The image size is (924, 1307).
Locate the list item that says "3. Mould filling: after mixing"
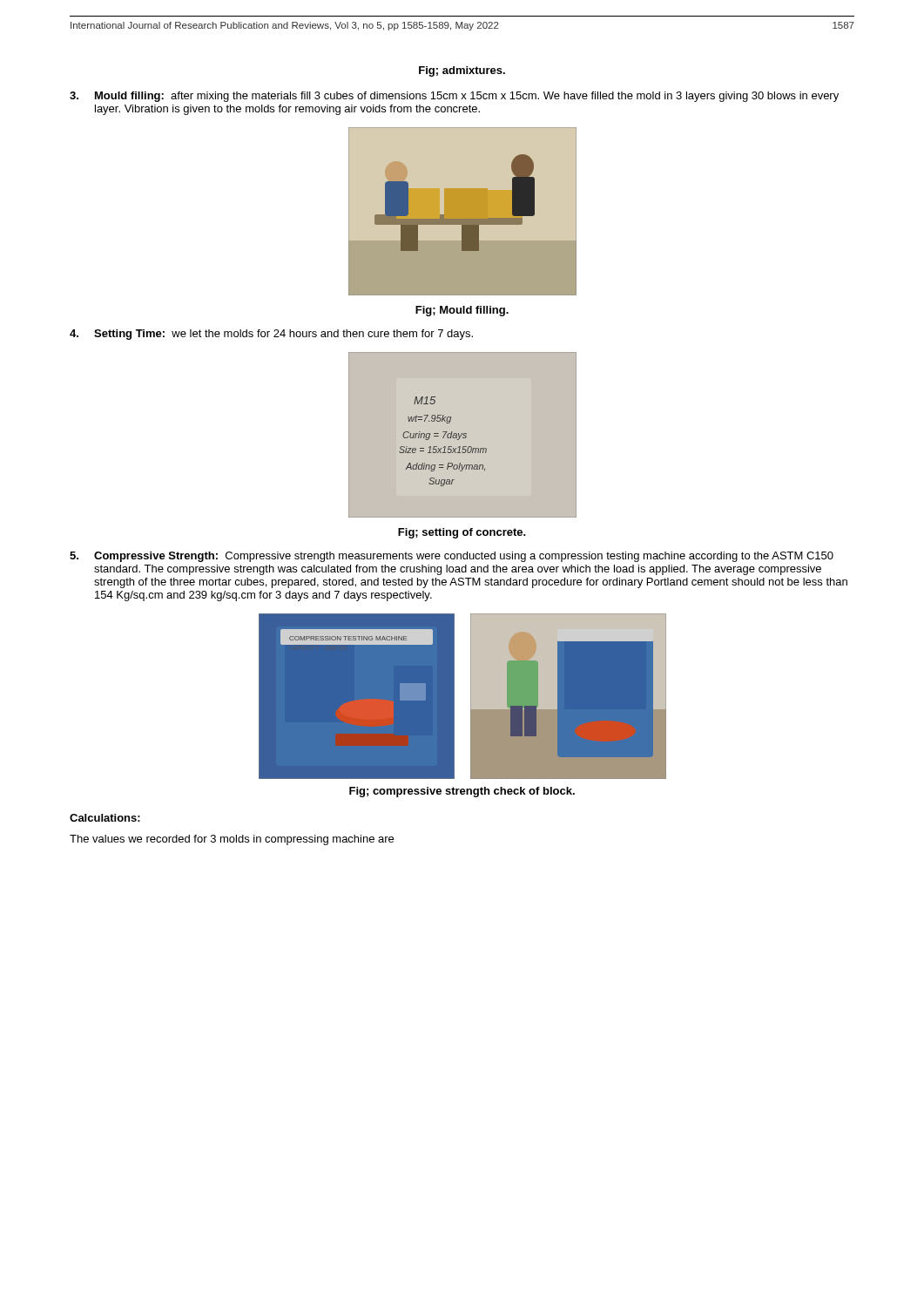(x=462, y=102)
